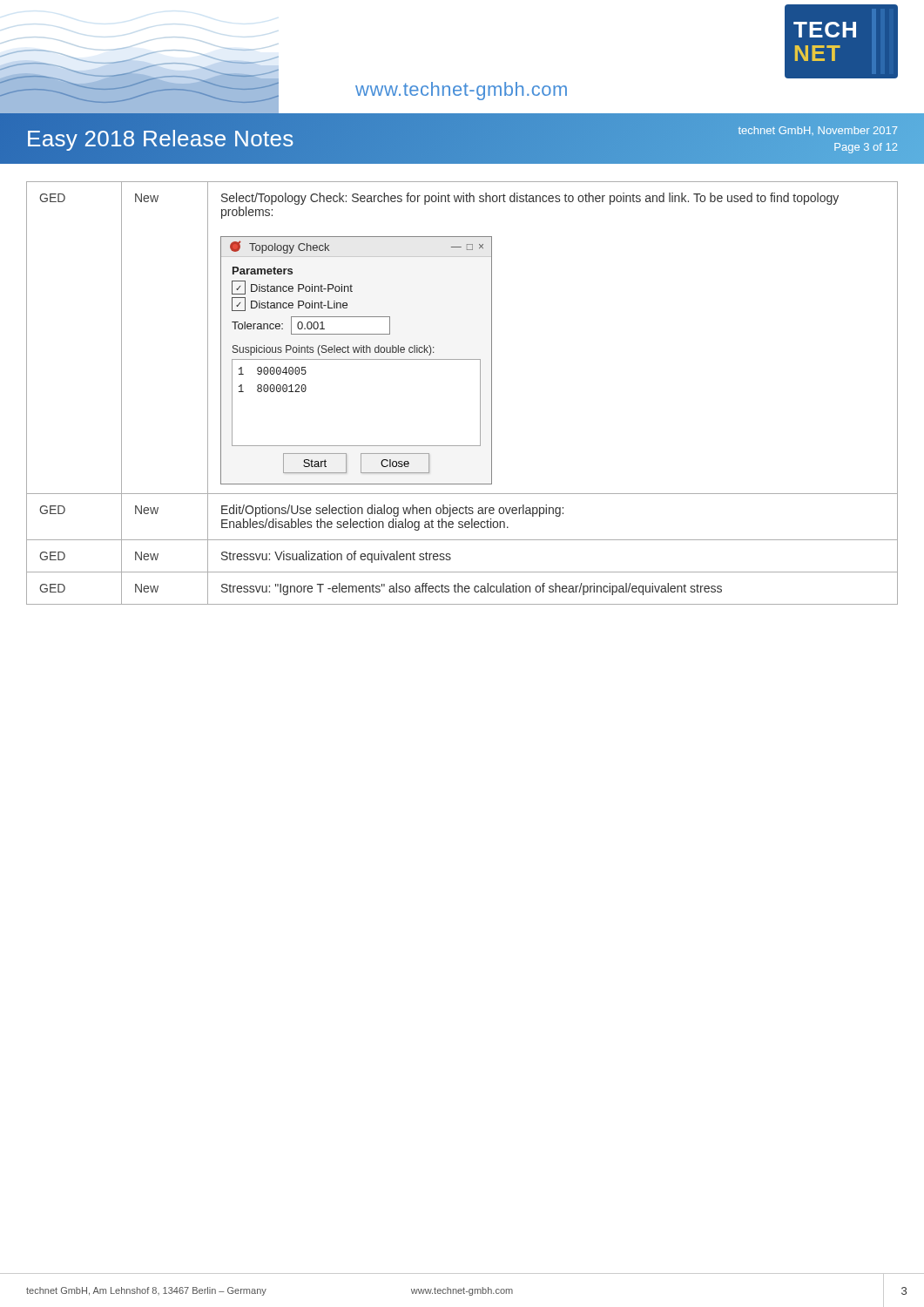Select the screenshot
This screenshot has height=1307, width=924.
pos(356,356)
